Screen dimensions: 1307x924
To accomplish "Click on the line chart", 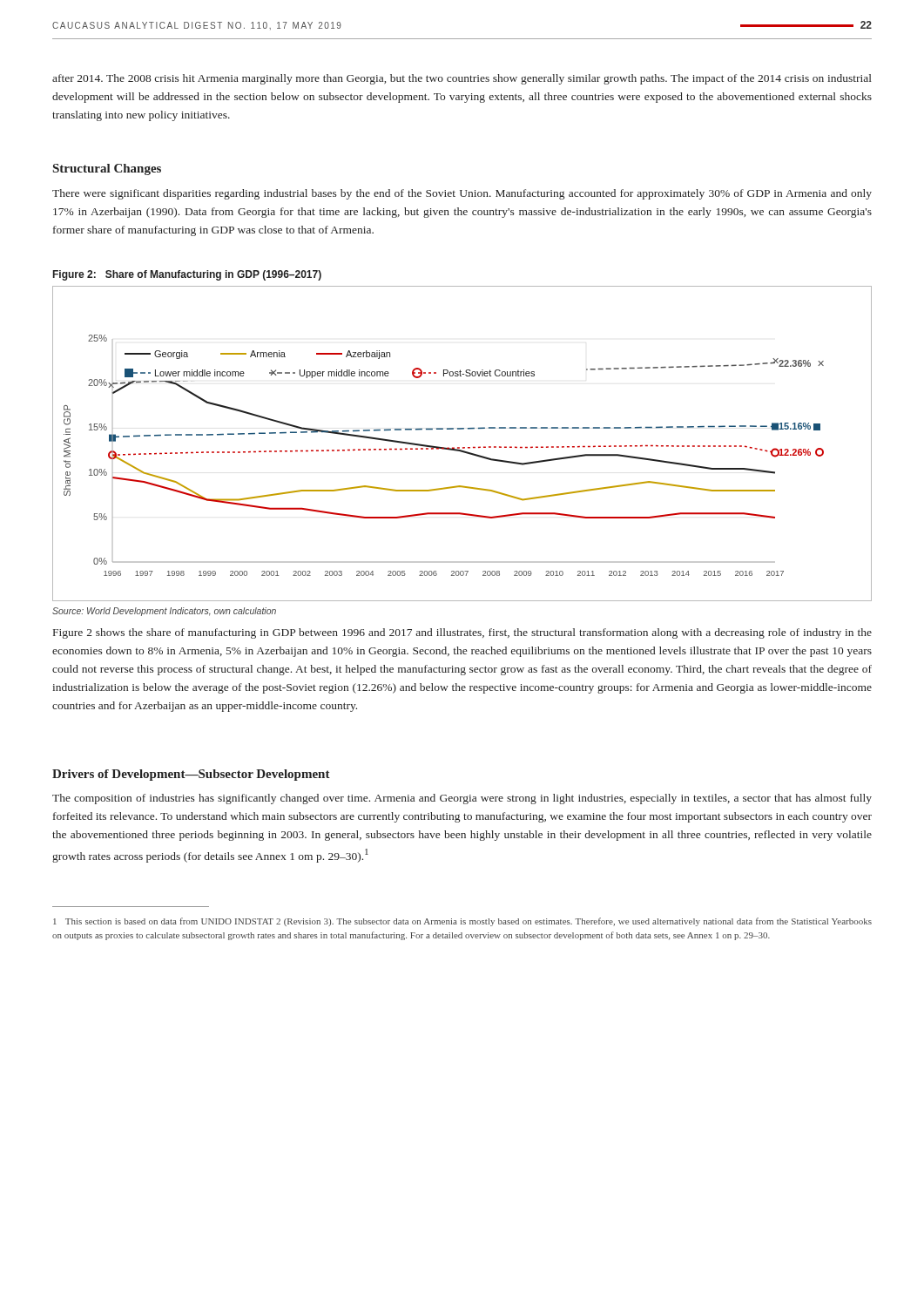I will 462,444.
